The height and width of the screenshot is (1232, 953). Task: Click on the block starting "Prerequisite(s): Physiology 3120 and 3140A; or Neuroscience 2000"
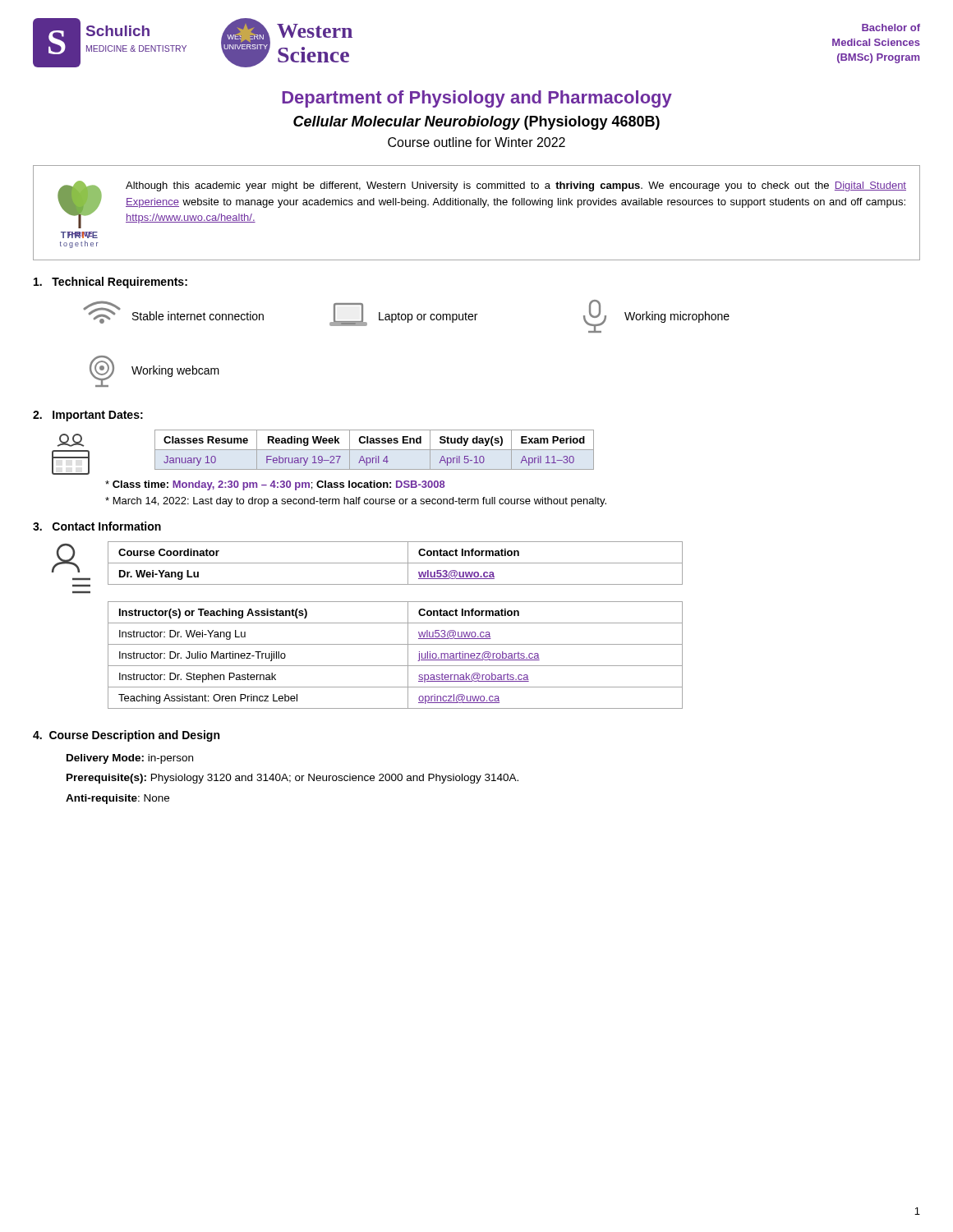click(293, 778)
